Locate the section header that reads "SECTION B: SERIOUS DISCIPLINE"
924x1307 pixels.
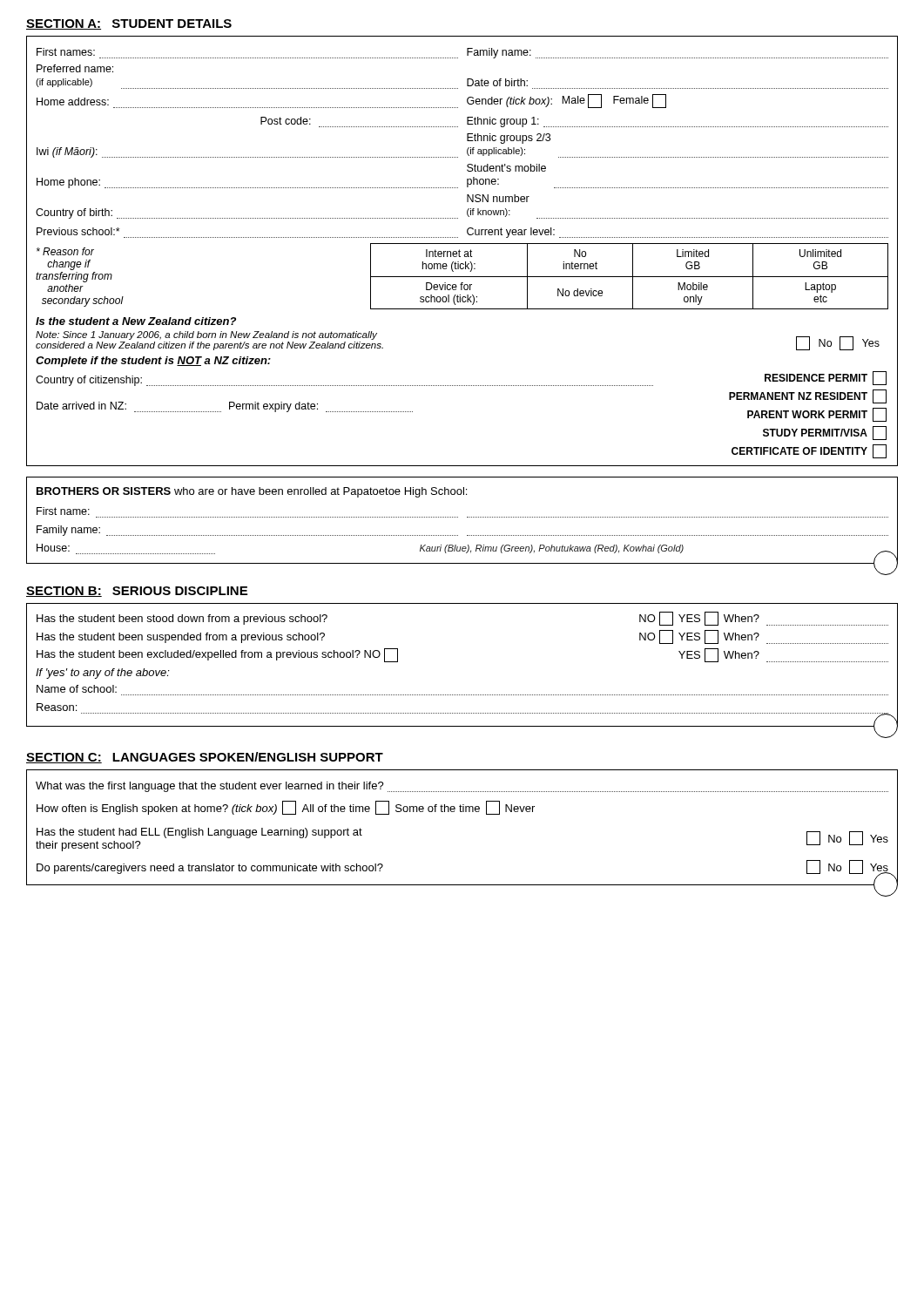[137, 590]
